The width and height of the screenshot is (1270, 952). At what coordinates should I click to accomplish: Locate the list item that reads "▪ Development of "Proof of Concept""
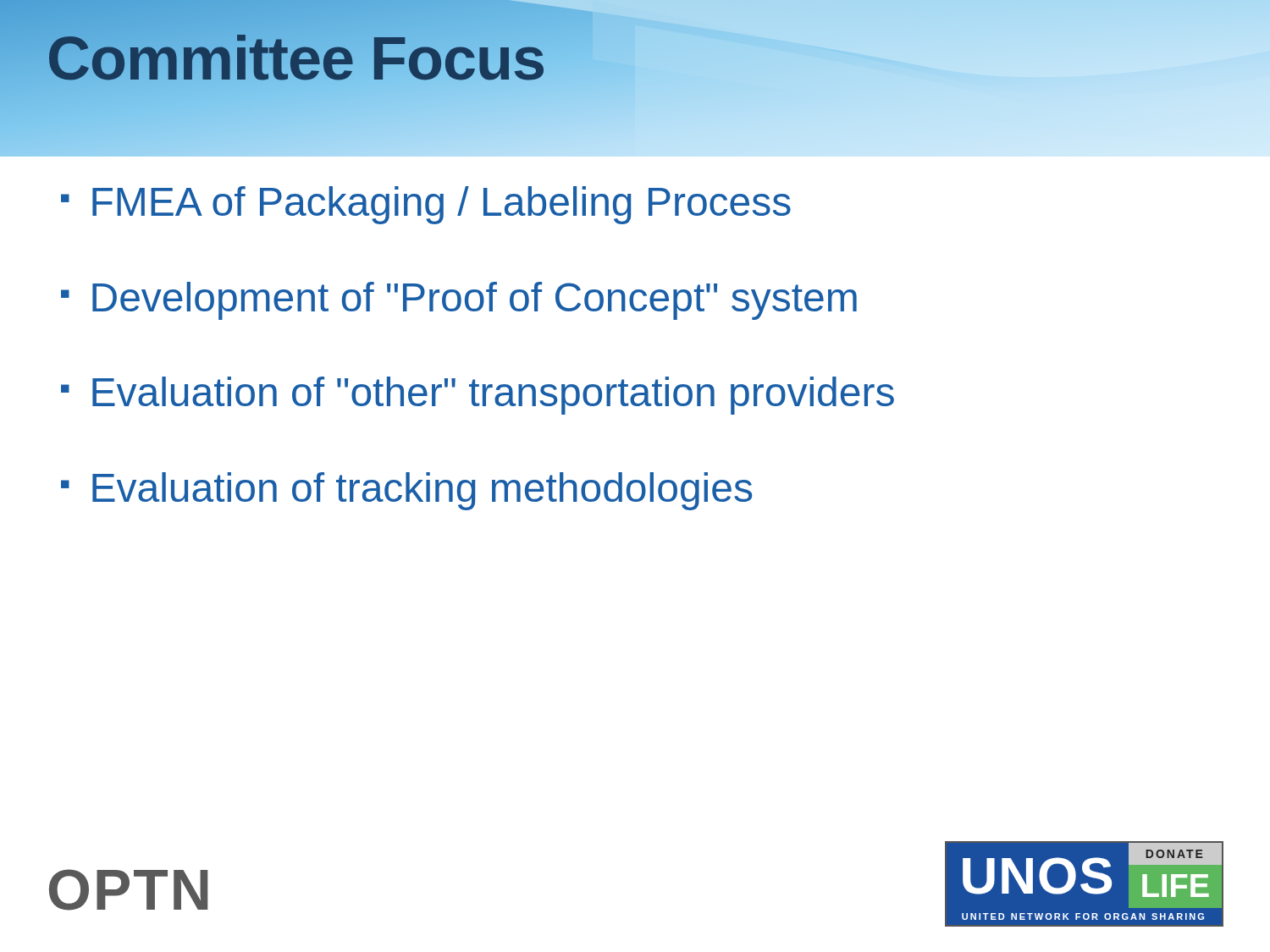pyautogui.click(x=459, y=297)
